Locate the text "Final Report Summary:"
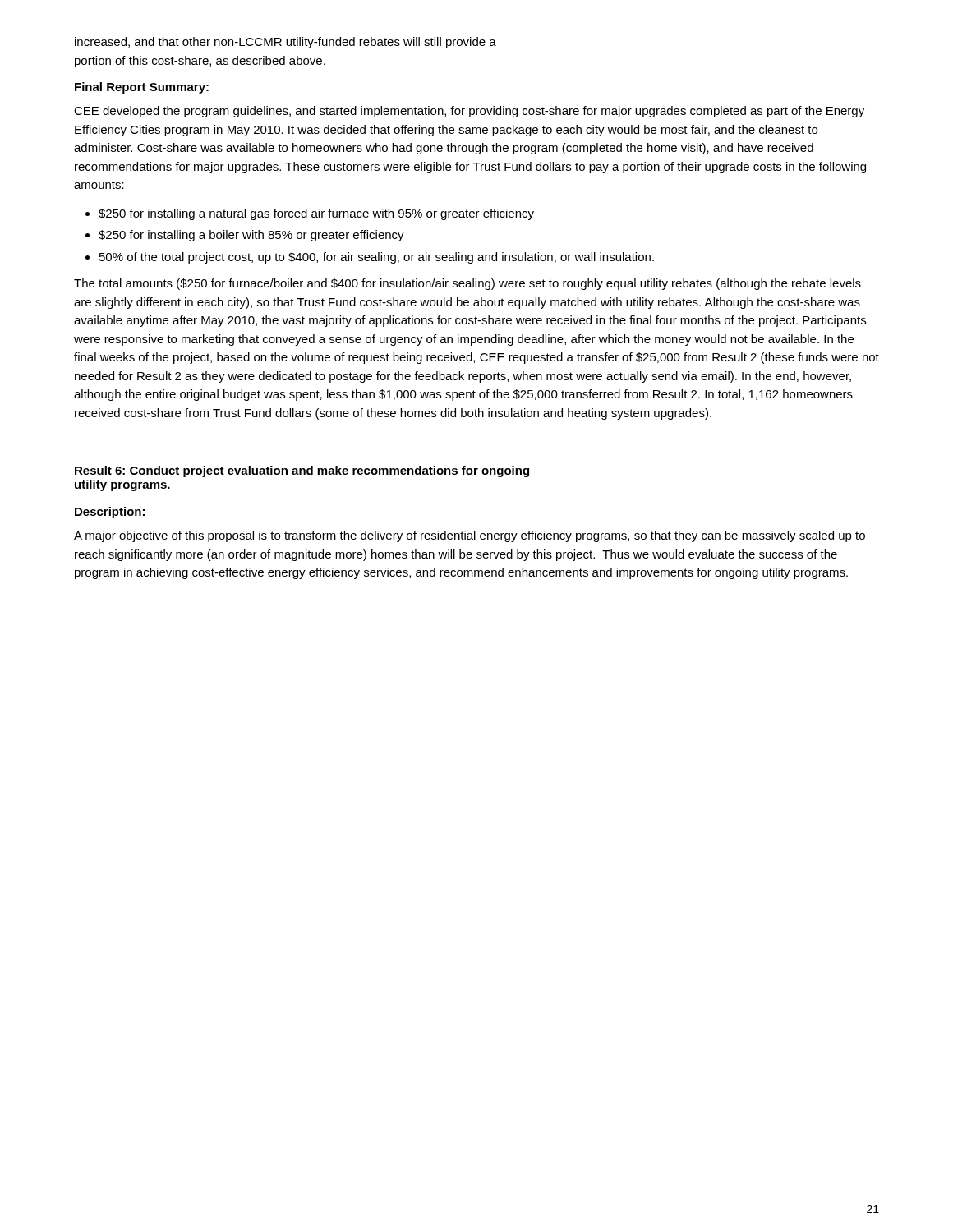 click(142, 87)
